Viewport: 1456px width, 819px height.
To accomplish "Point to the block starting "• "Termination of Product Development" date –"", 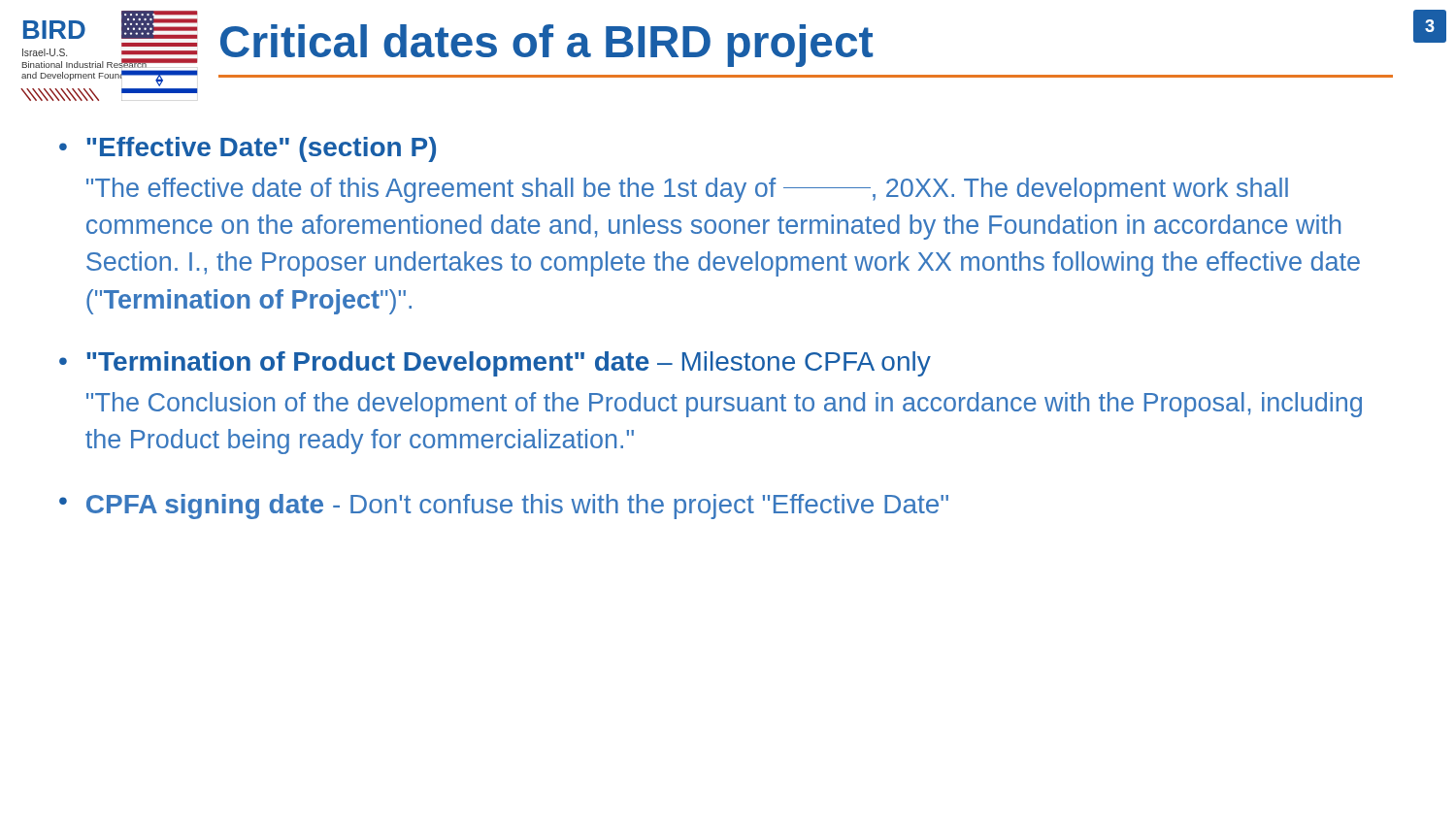I will 728,402.
